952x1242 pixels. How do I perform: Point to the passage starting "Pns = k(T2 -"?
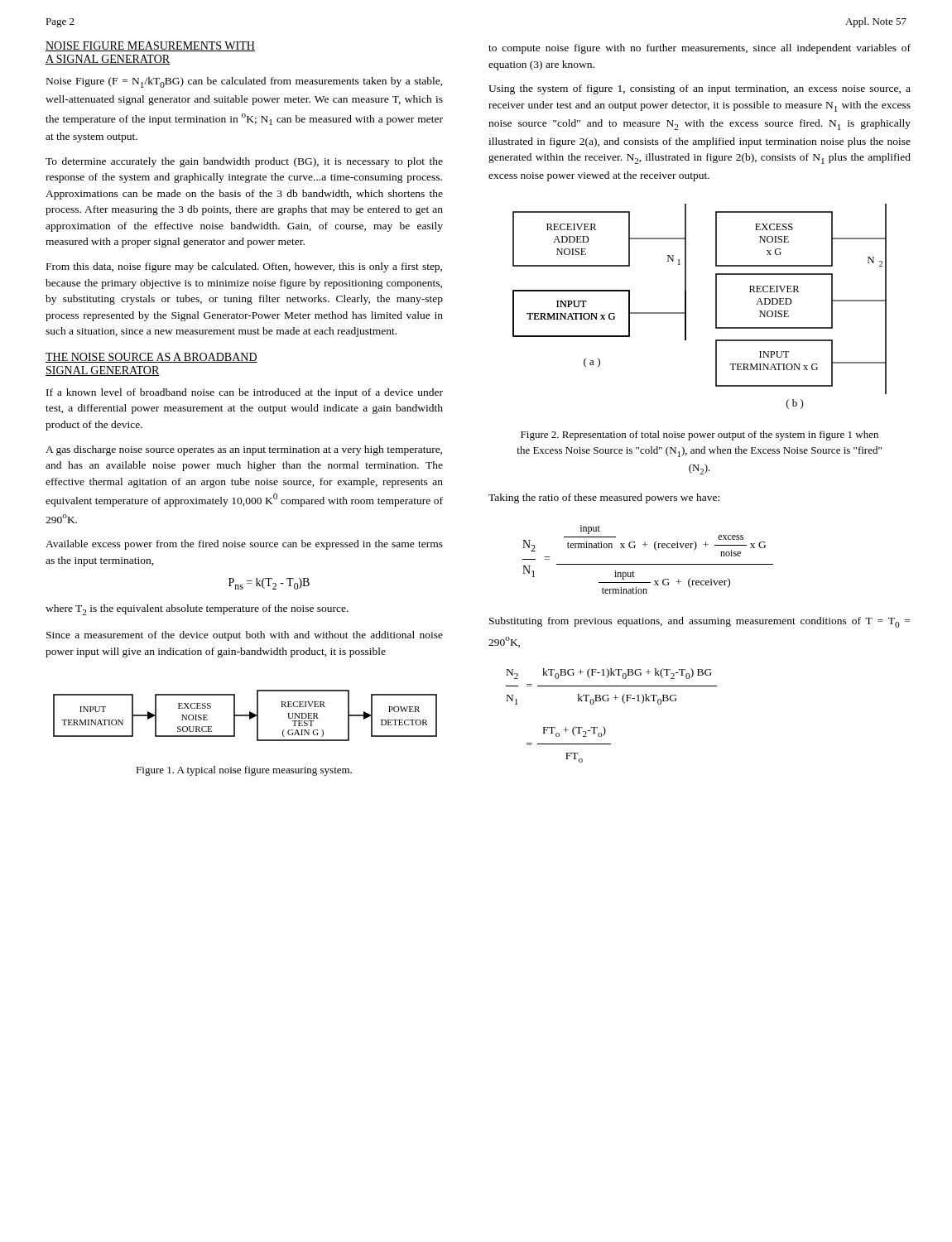(x=269, y=584)
